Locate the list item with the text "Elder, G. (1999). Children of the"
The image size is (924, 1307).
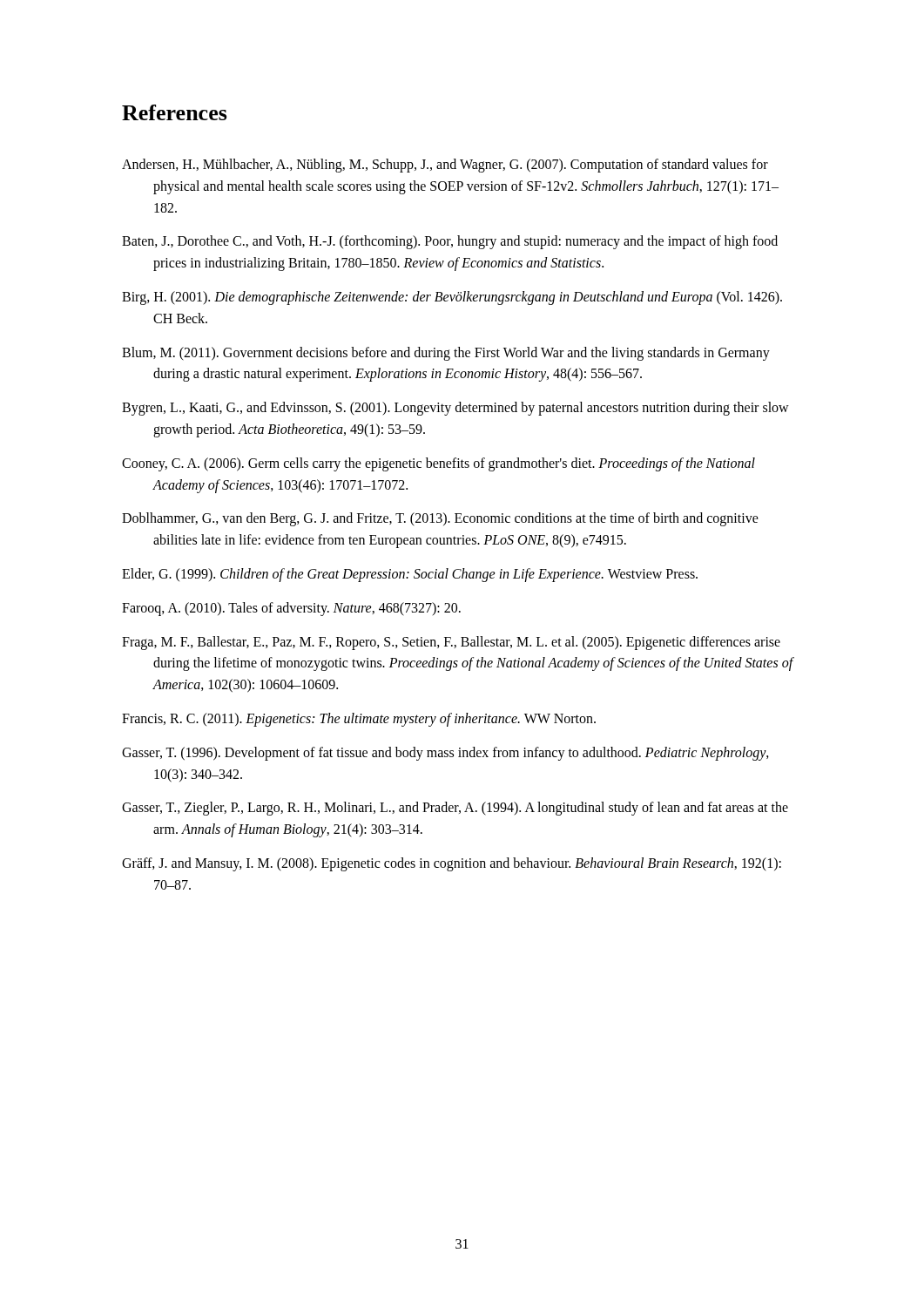point(410,574)
